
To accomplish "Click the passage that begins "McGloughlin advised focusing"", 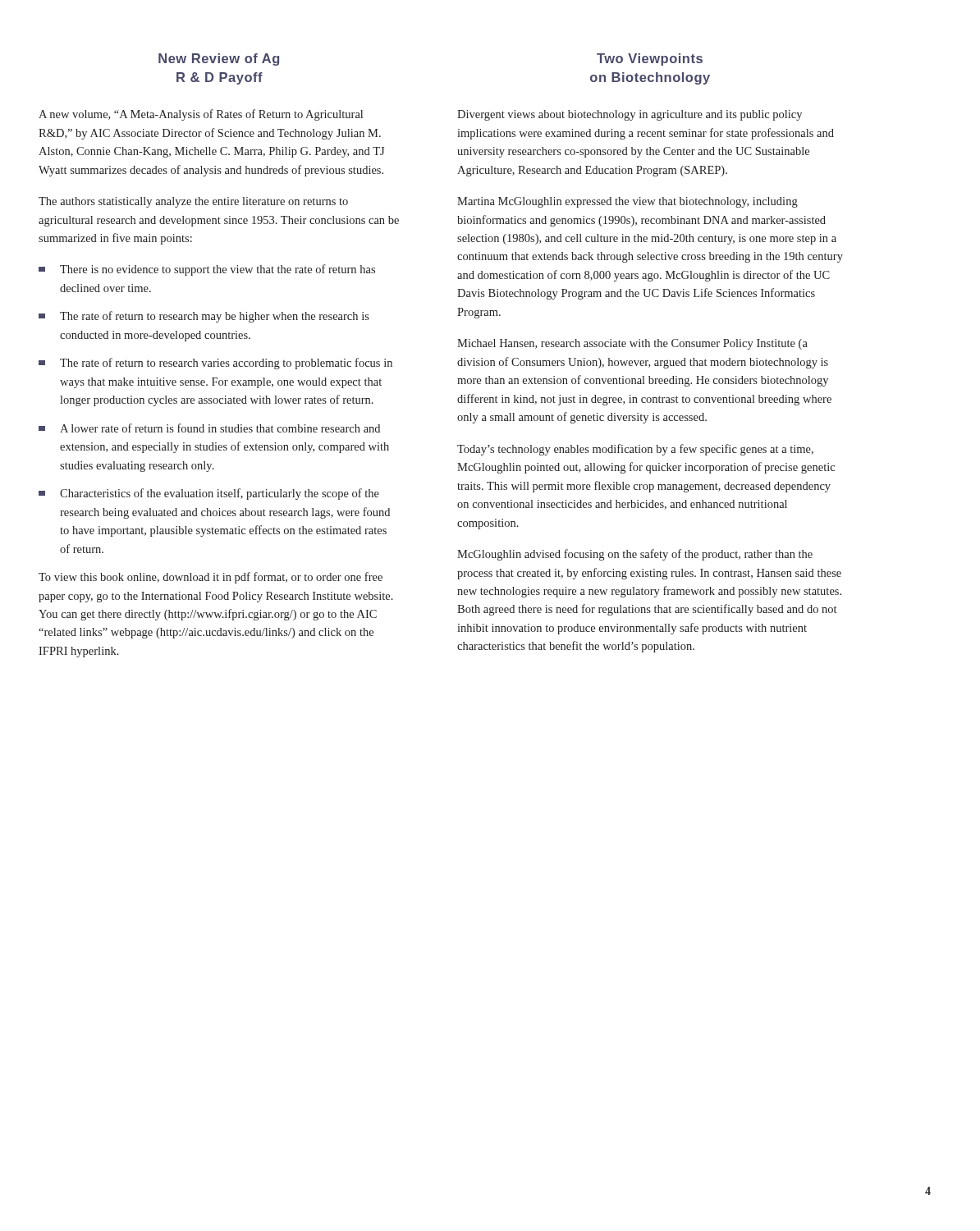I will tap(650, 600).
